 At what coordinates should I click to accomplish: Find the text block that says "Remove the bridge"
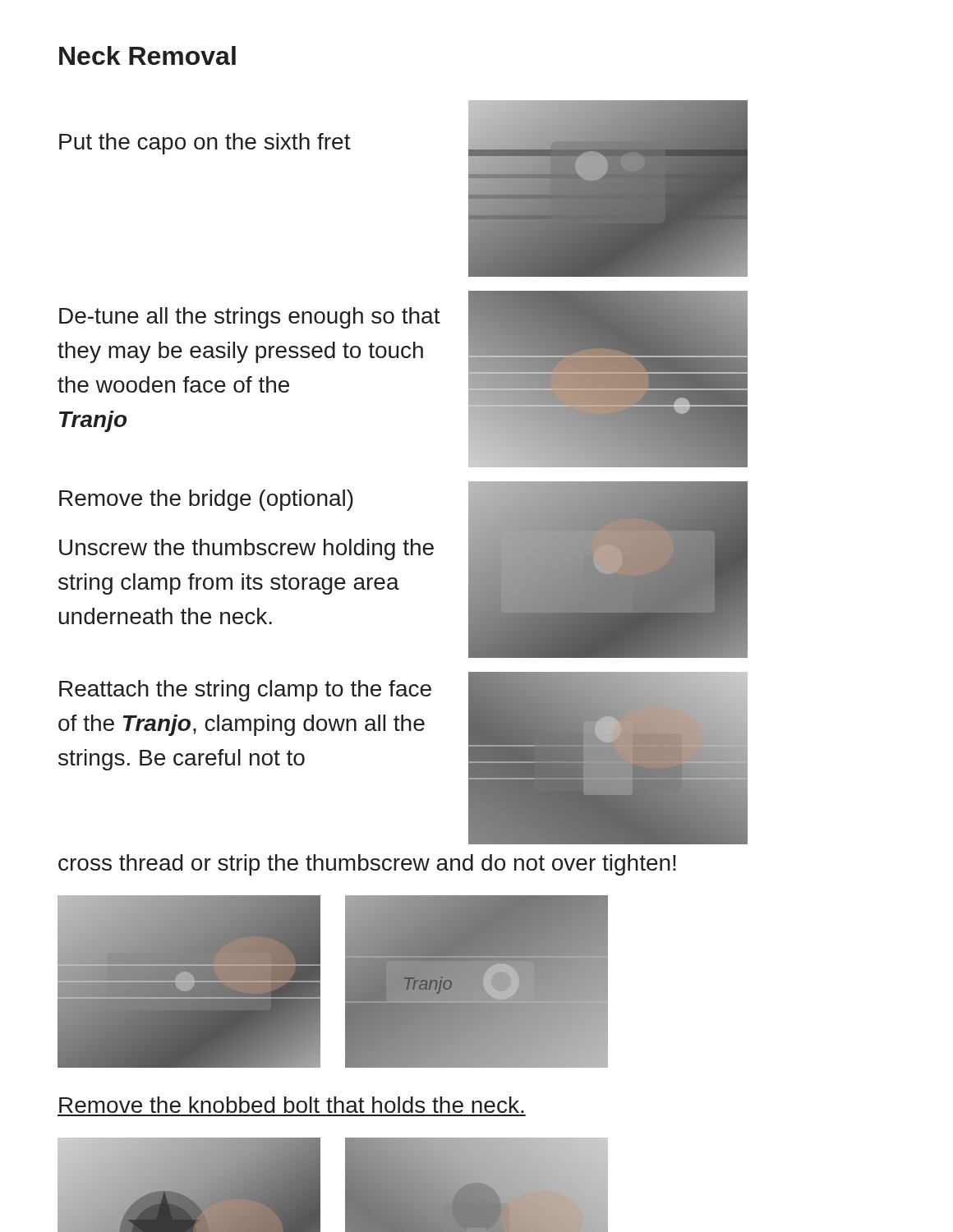(x=206, y=498)
